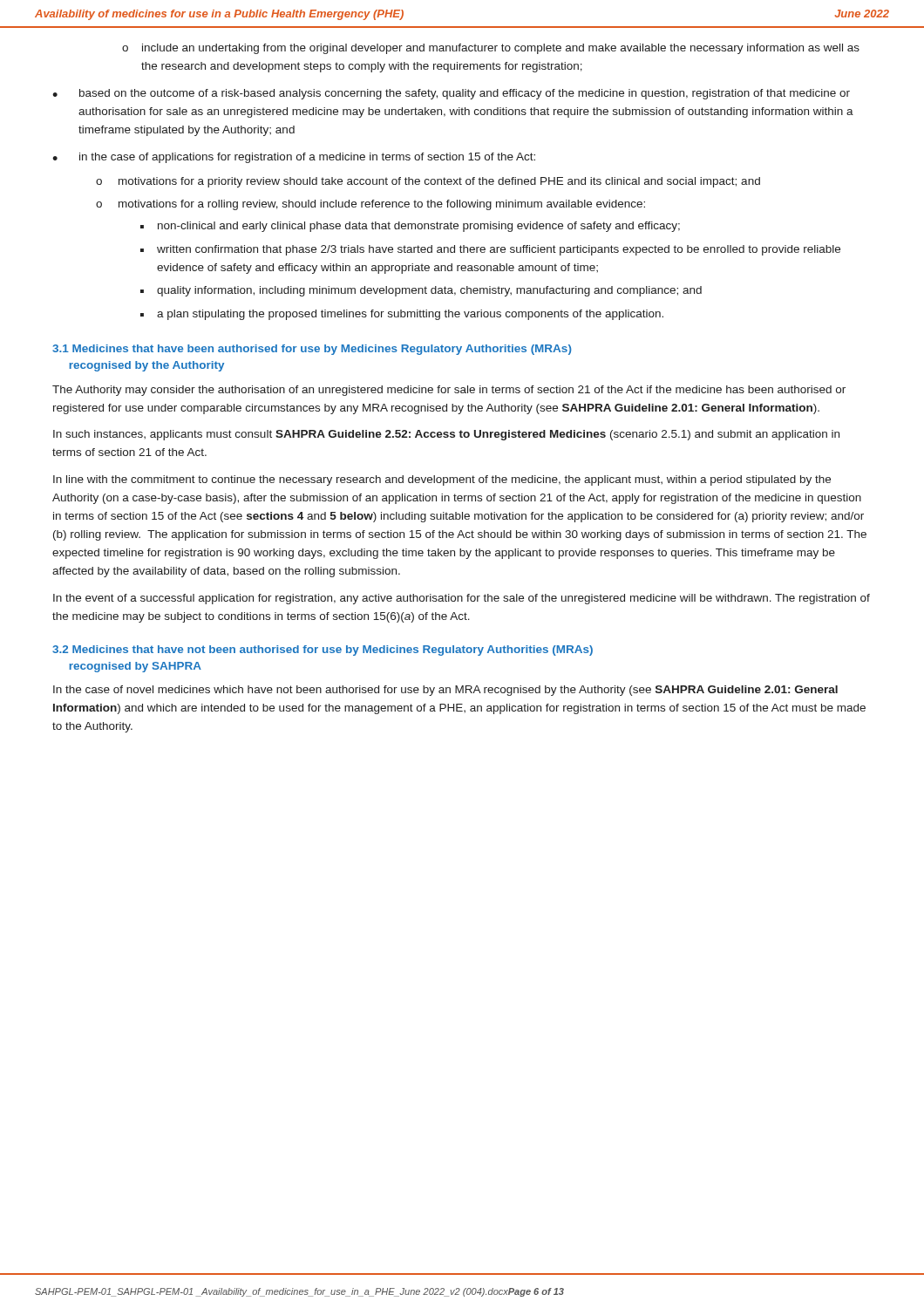Navigate to the region starting "In the case"

click(459, 708)
